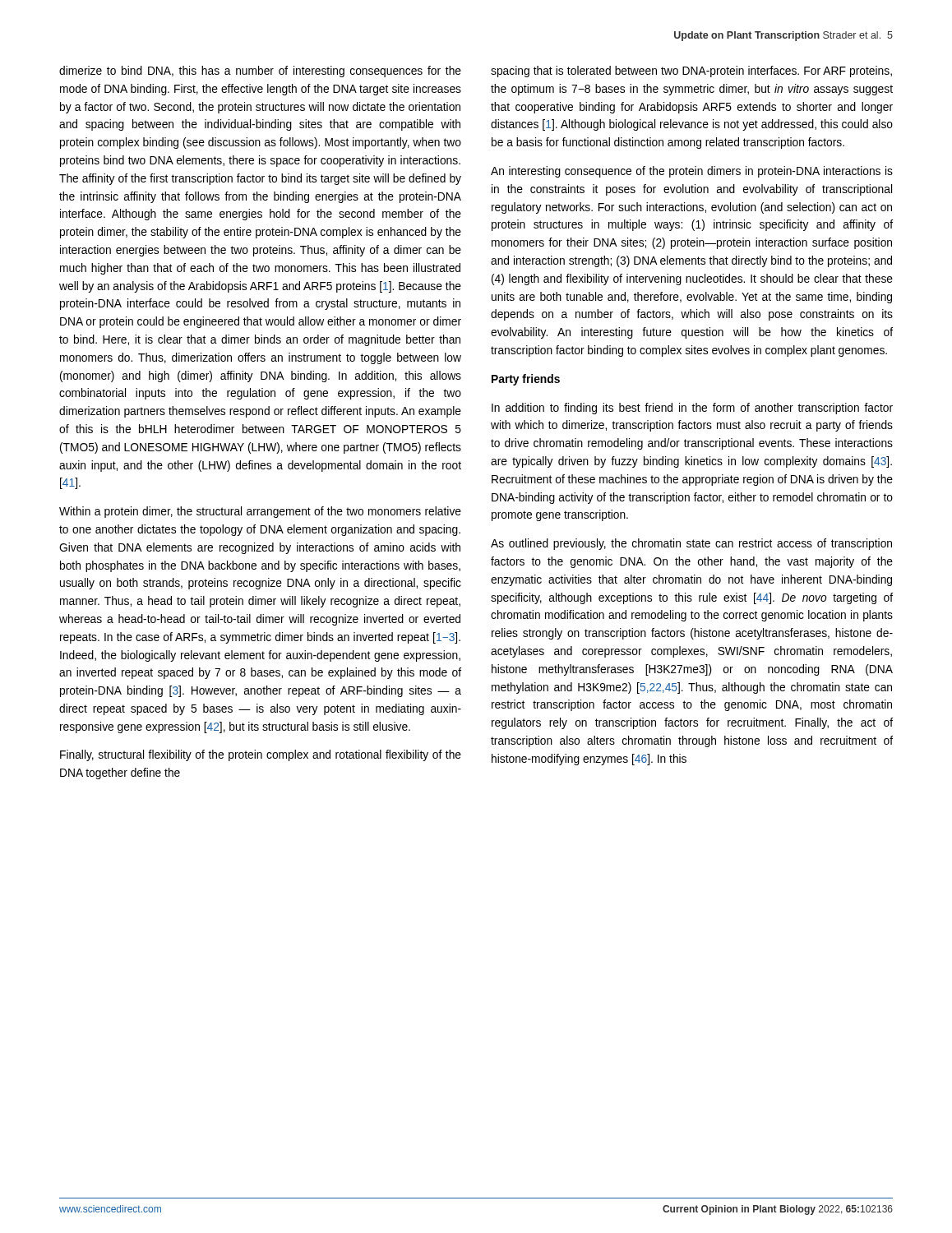The height and width of the screenshot is (1233, 952).
Task: Locate the block of text that opens with "spacing that is tolerated"
Action: [x=692, y=107]
